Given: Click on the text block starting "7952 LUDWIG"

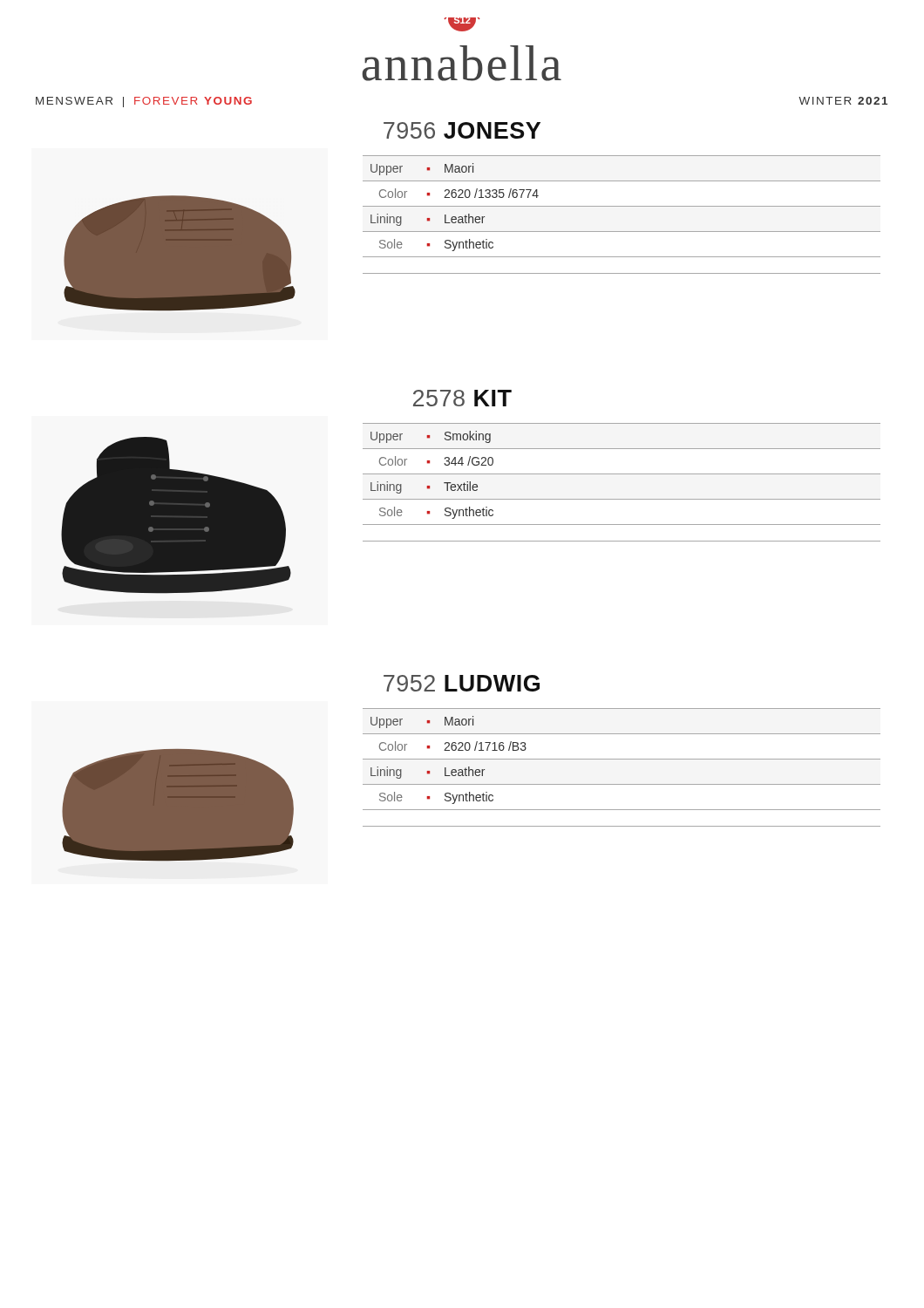Looking at the screenshot, I should click(x=462, y=684).
